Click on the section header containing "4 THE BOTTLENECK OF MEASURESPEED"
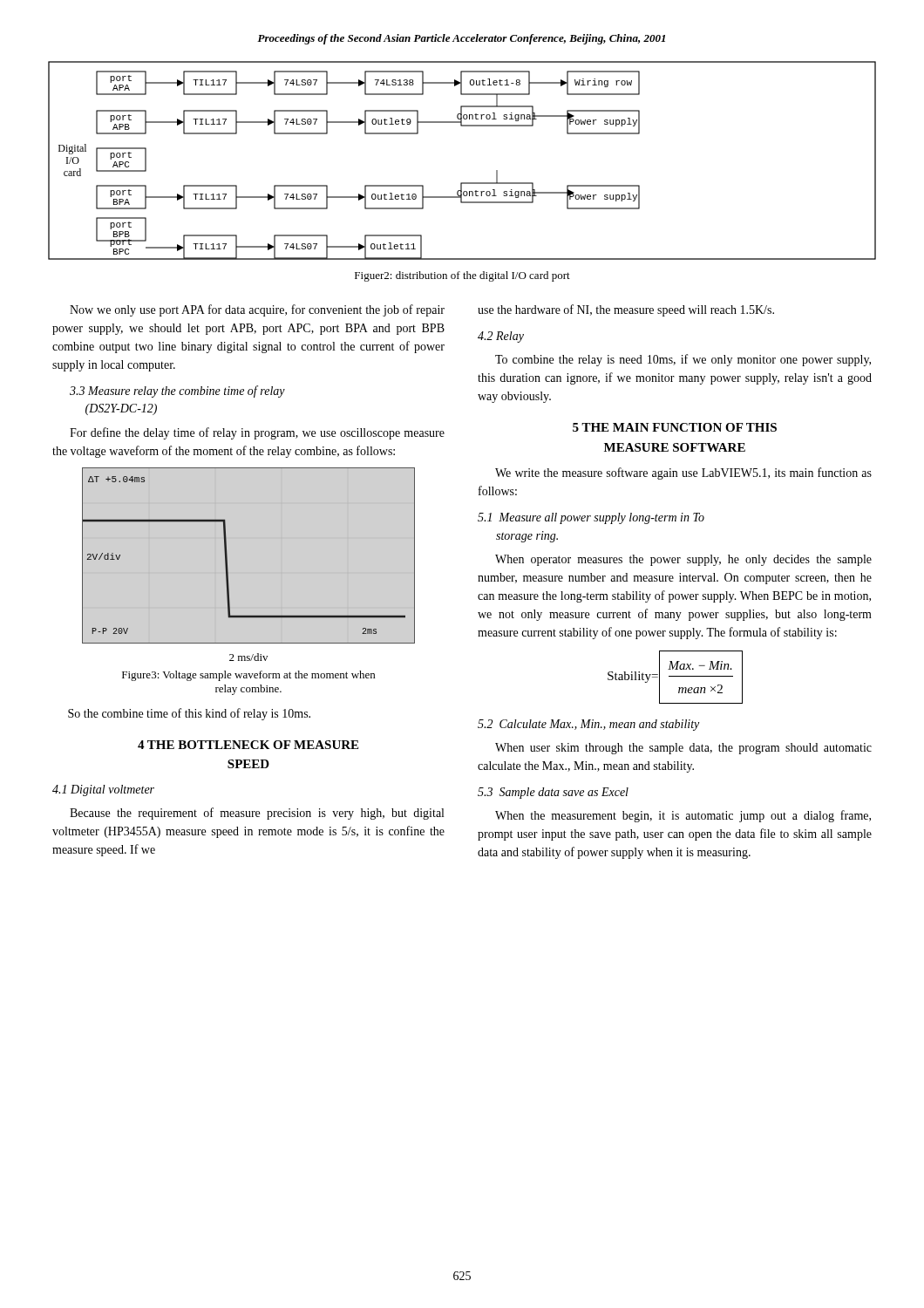The image size is (924, 1308). coord(248,754)
